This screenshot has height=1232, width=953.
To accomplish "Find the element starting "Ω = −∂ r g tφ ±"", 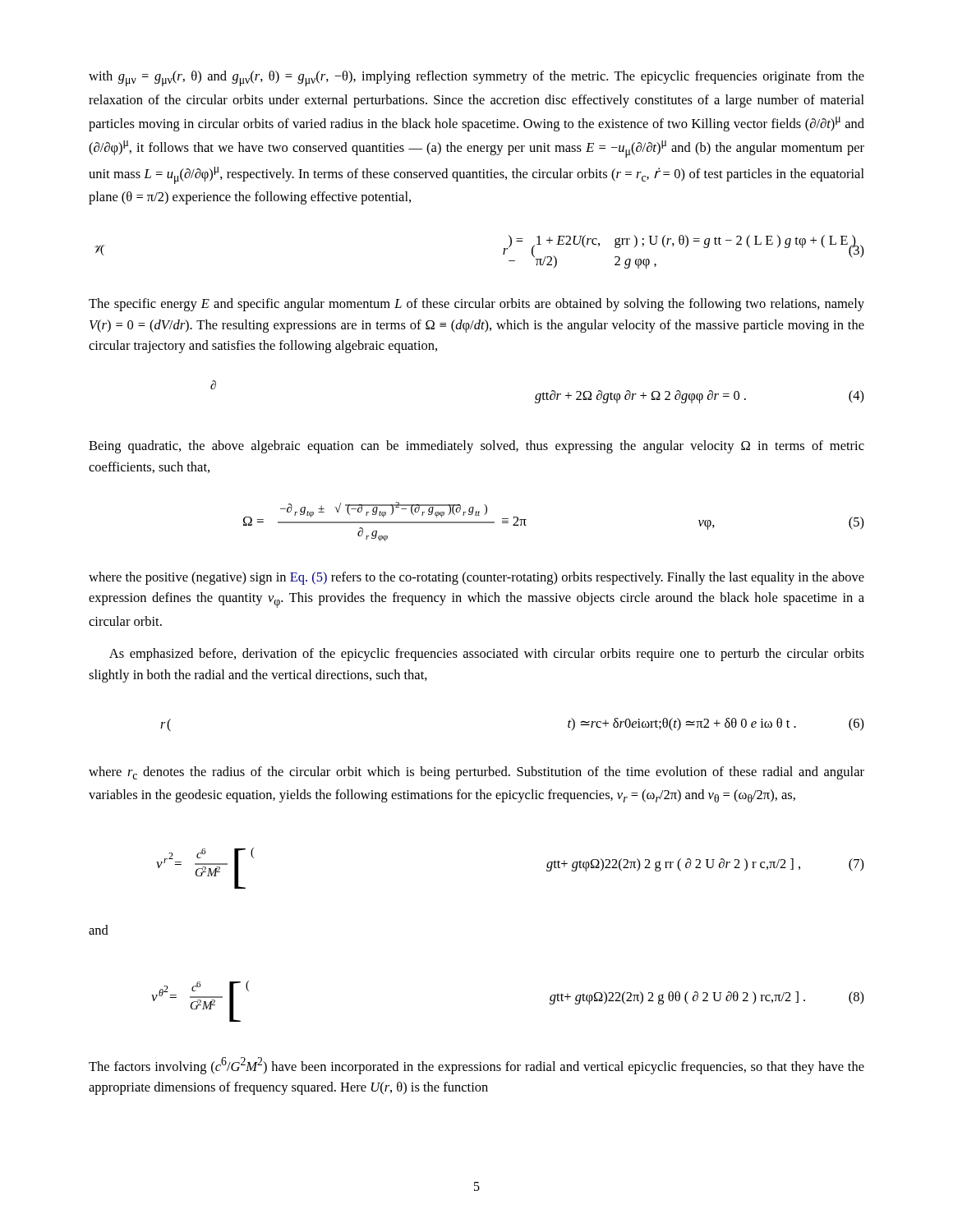I will pos(386,522).
